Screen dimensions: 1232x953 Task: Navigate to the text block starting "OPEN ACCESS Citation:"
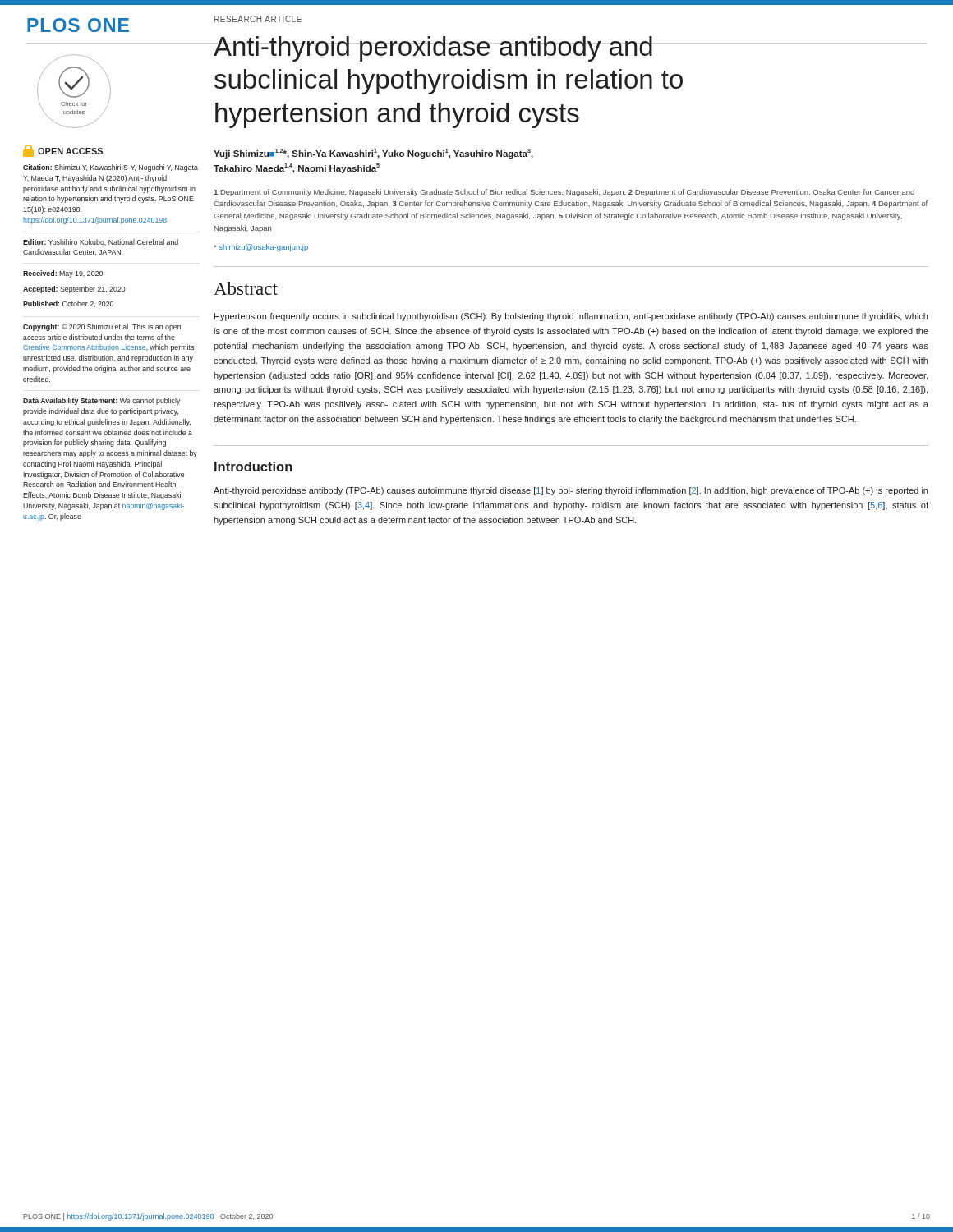111,333
